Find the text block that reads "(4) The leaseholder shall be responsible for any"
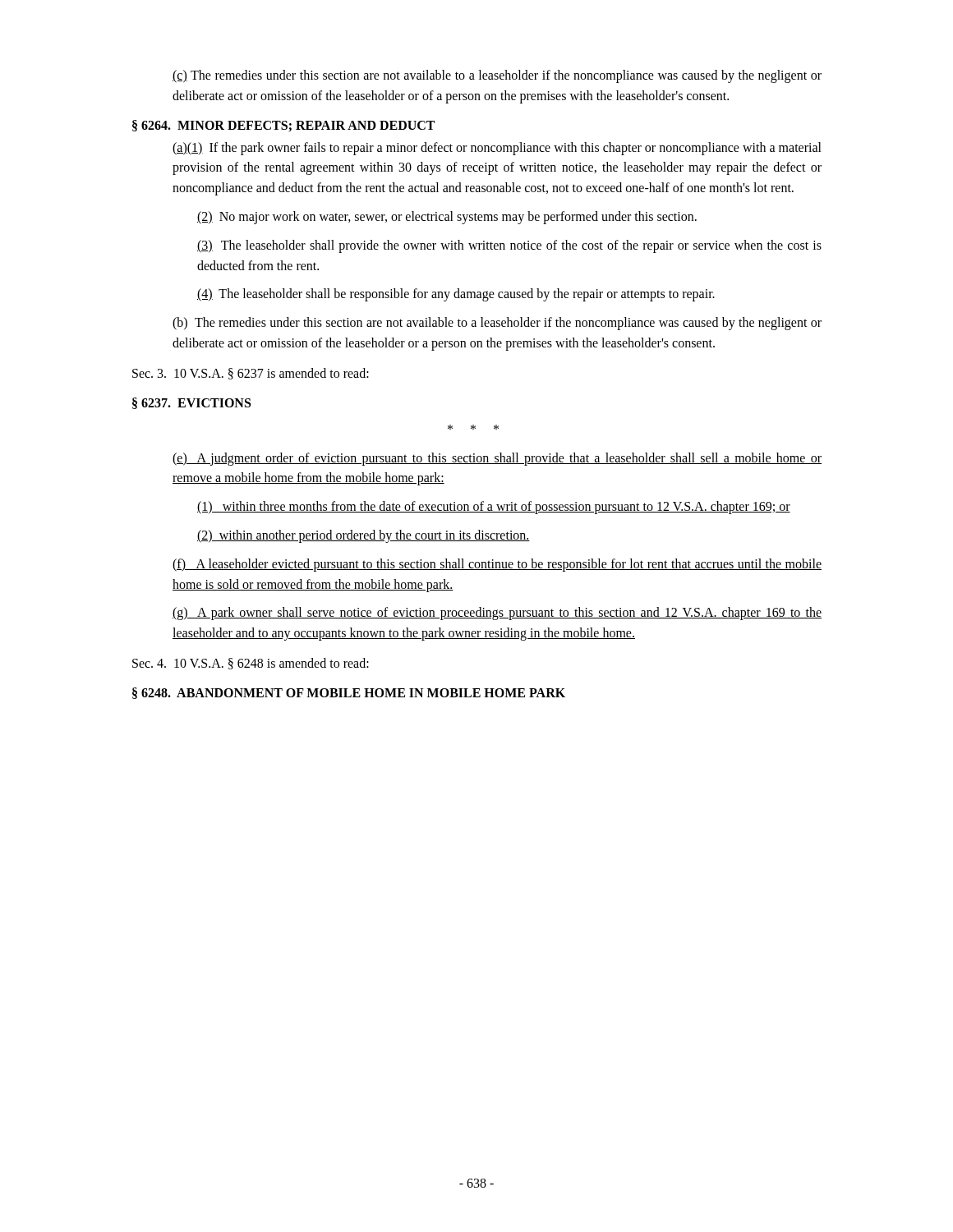 (456, 294)
